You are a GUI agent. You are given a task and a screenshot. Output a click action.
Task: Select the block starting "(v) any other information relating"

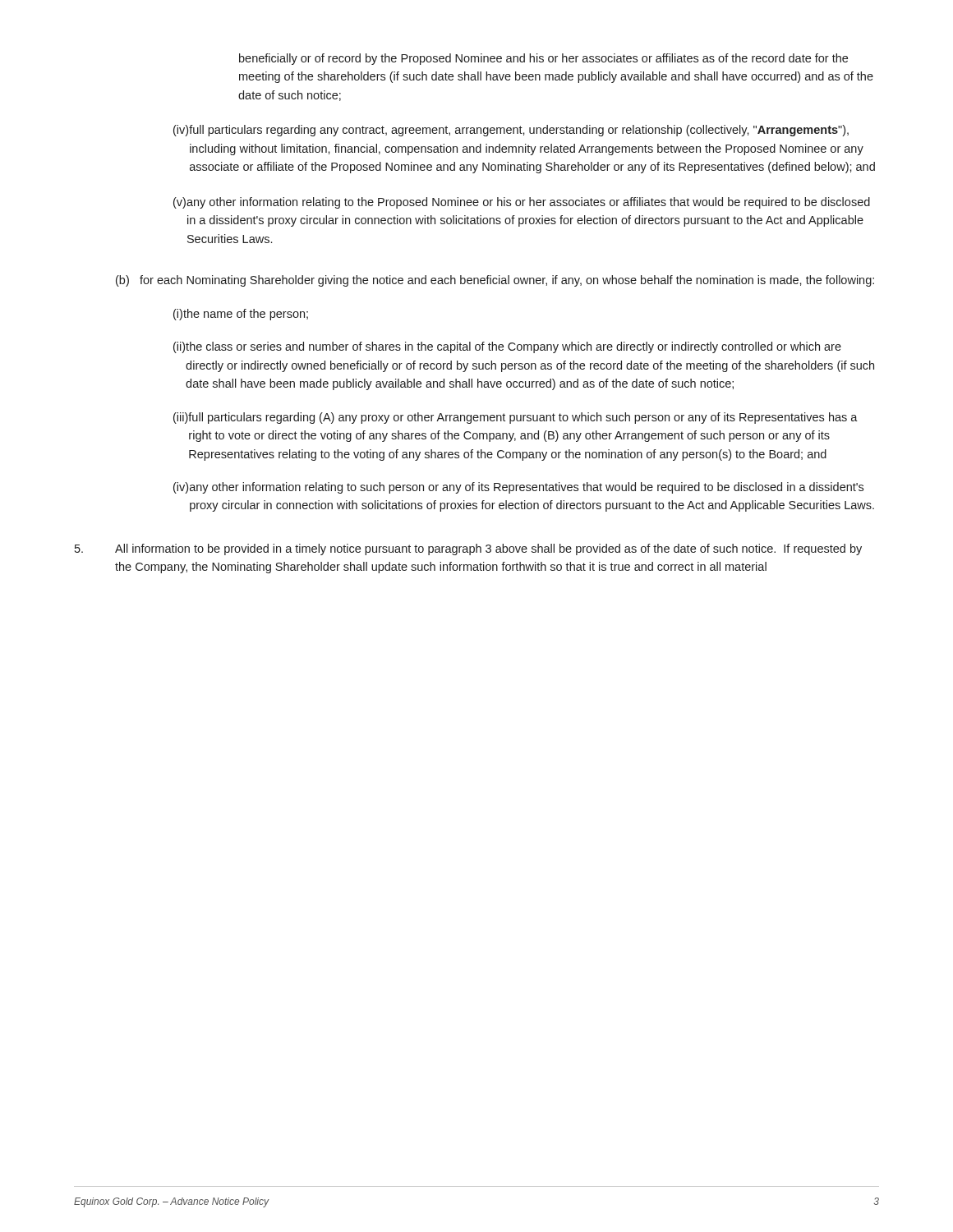pos(476,221)
